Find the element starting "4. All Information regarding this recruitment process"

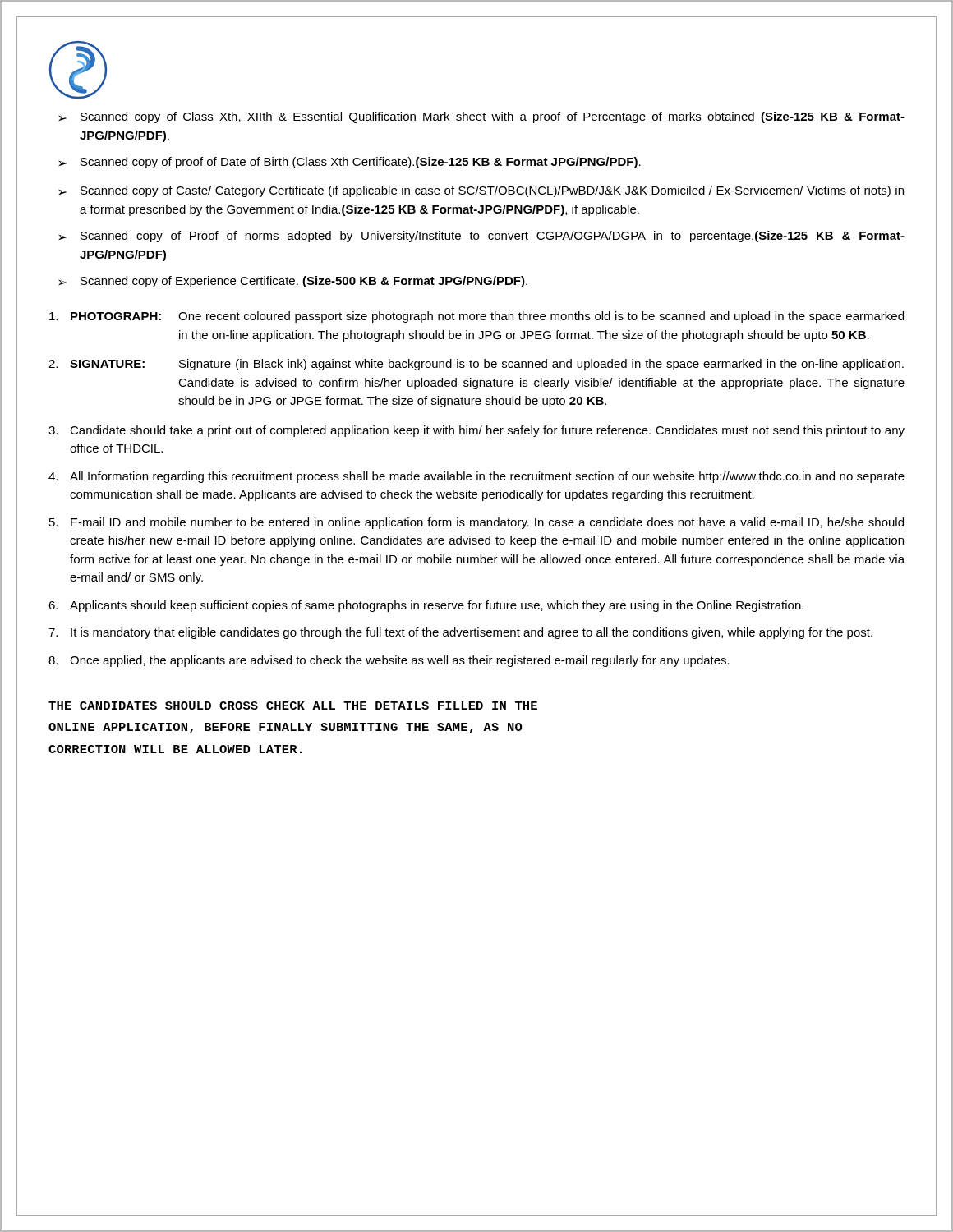click(x=476, y=485)
